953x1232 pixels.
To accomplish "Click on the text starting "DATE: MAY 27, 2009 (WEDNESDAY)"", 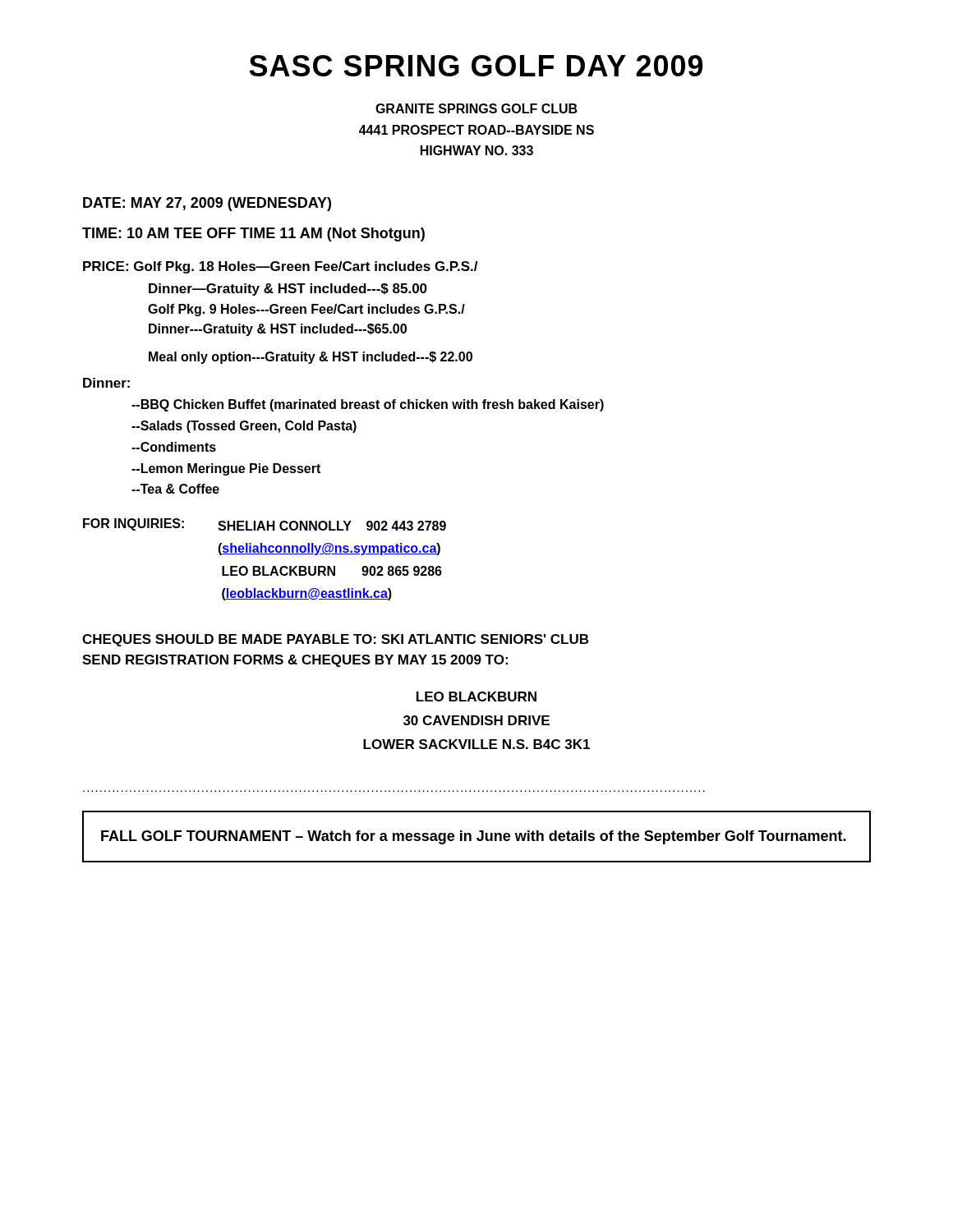I will (x=207, y=203).
